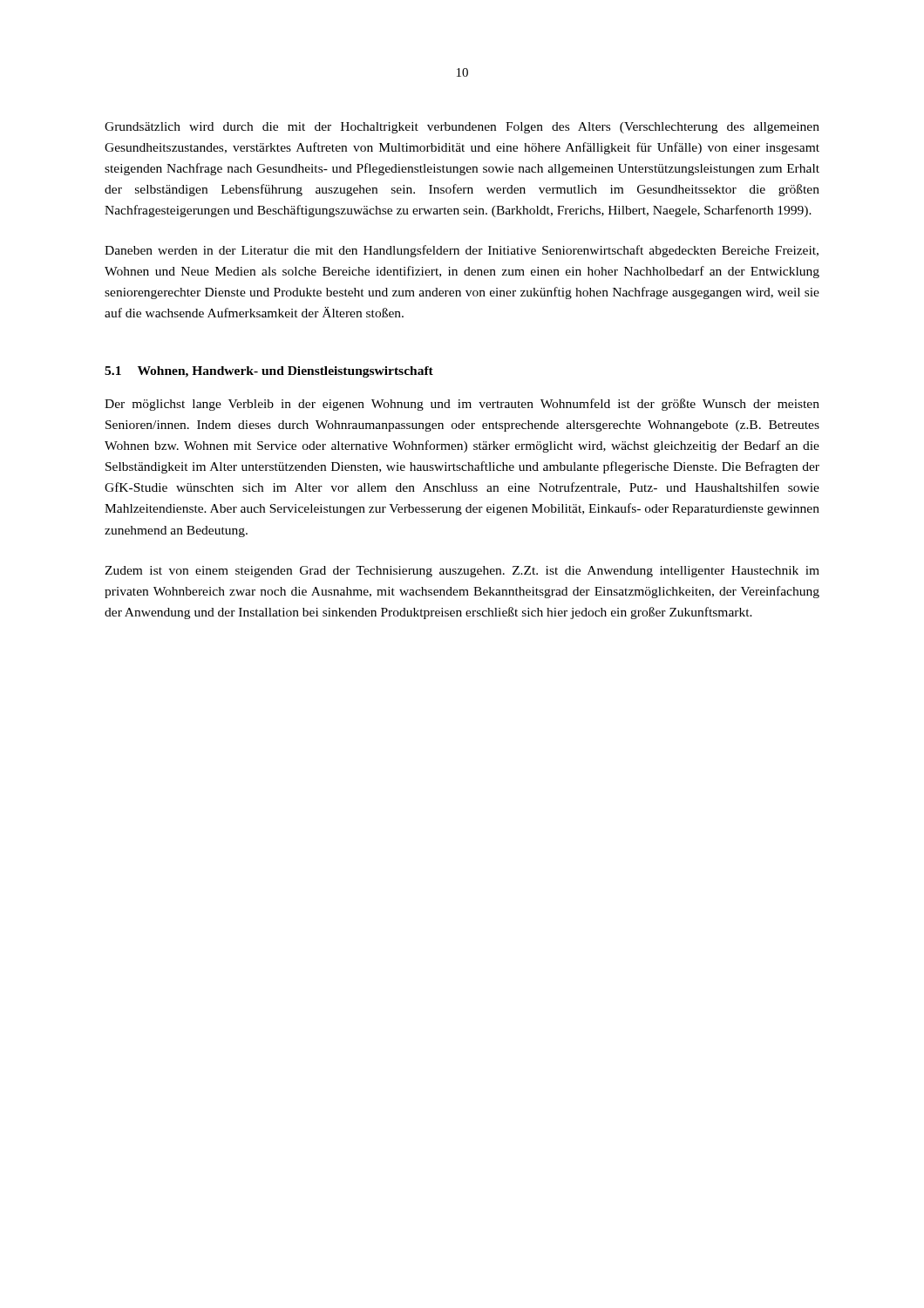Click on the text block that reads "Zudem ist von"
The image size is (924, 1308).
(462, 590)
